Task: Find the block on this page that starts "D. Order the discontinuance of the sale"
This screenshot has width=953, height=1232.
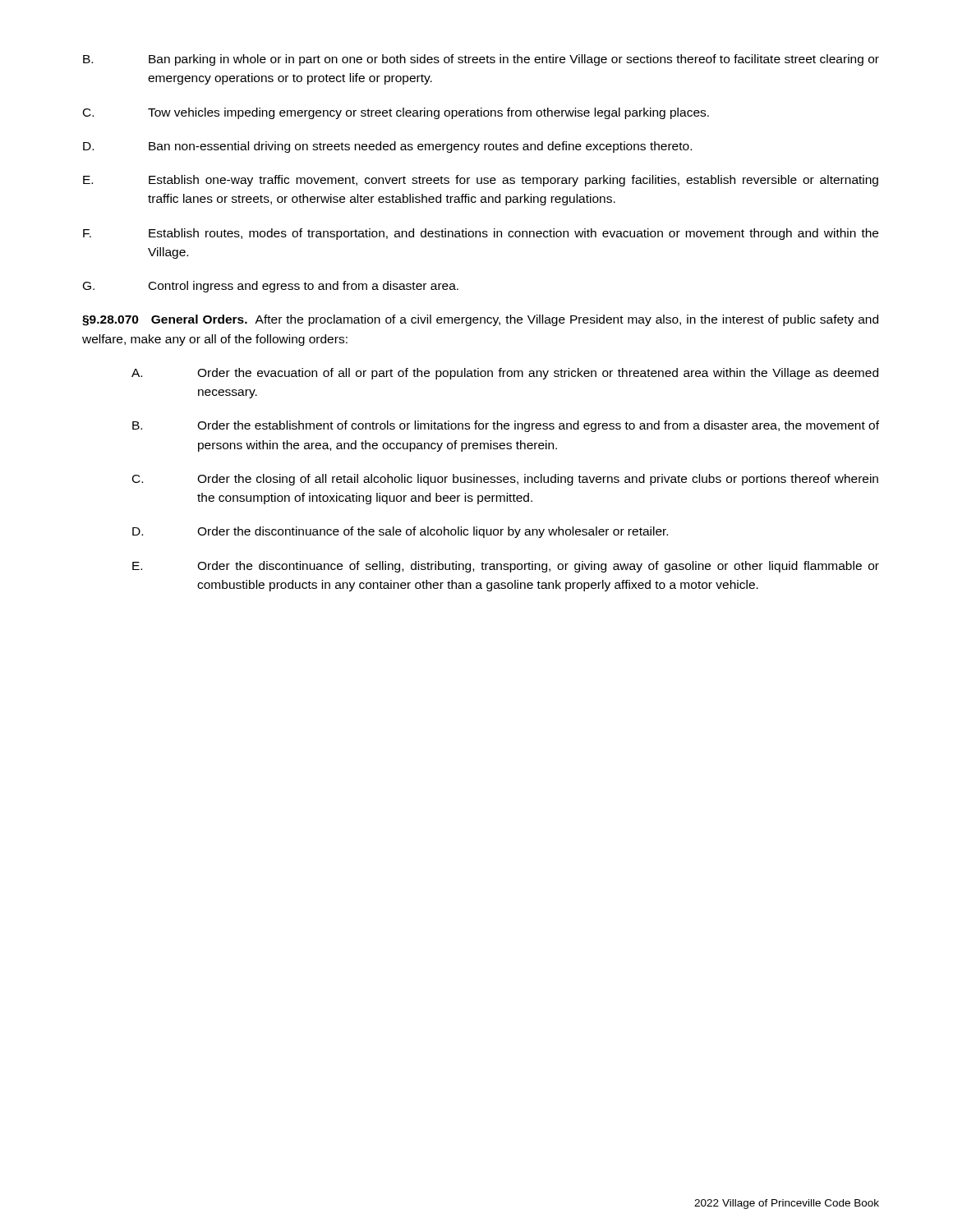Action: tap(505, 531)
